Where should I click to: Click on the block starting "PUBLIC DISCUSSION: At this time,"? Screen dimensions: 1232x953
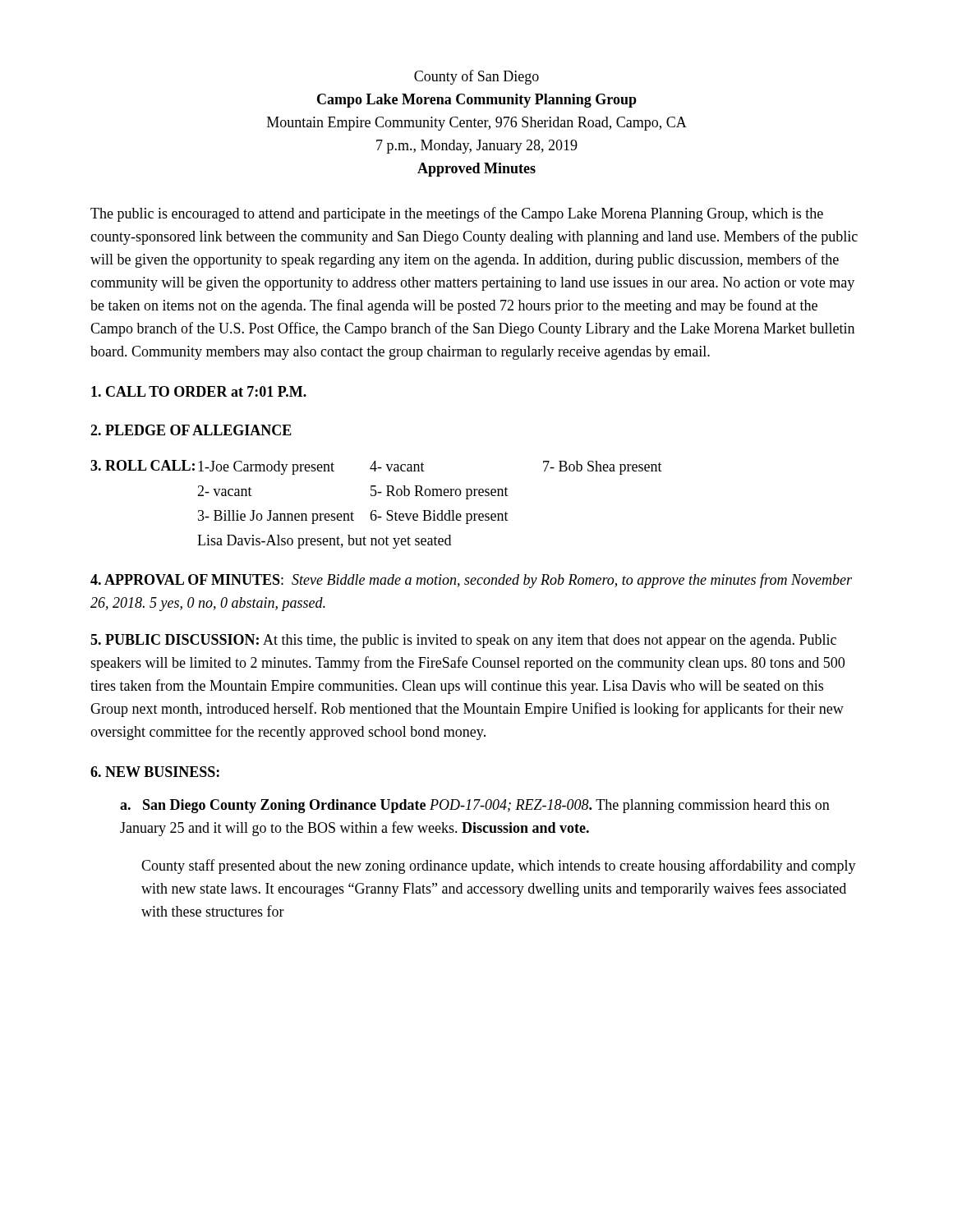[468, 686]
